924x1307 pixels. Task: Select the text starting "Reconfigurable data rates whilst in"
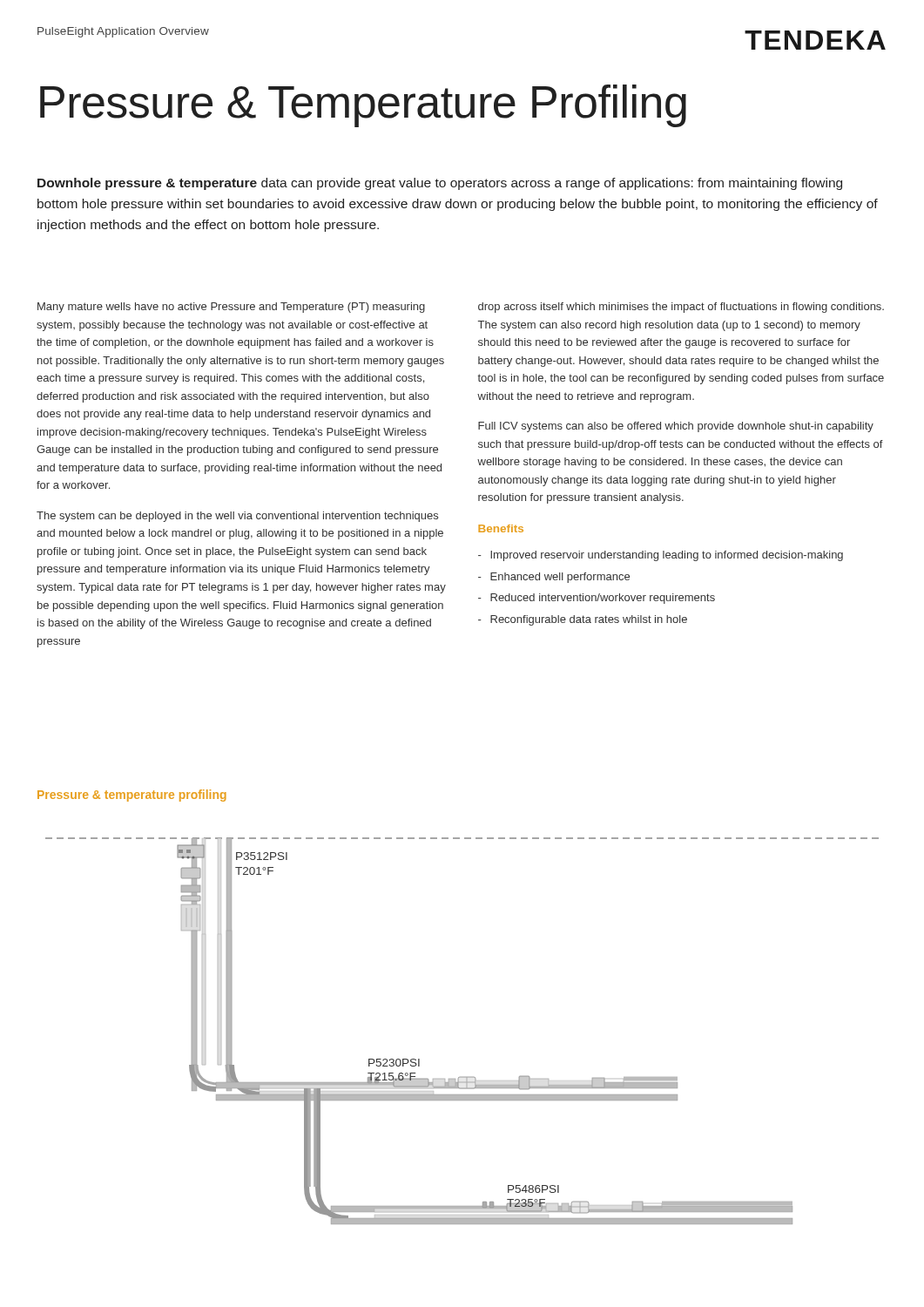pos(589,619)
